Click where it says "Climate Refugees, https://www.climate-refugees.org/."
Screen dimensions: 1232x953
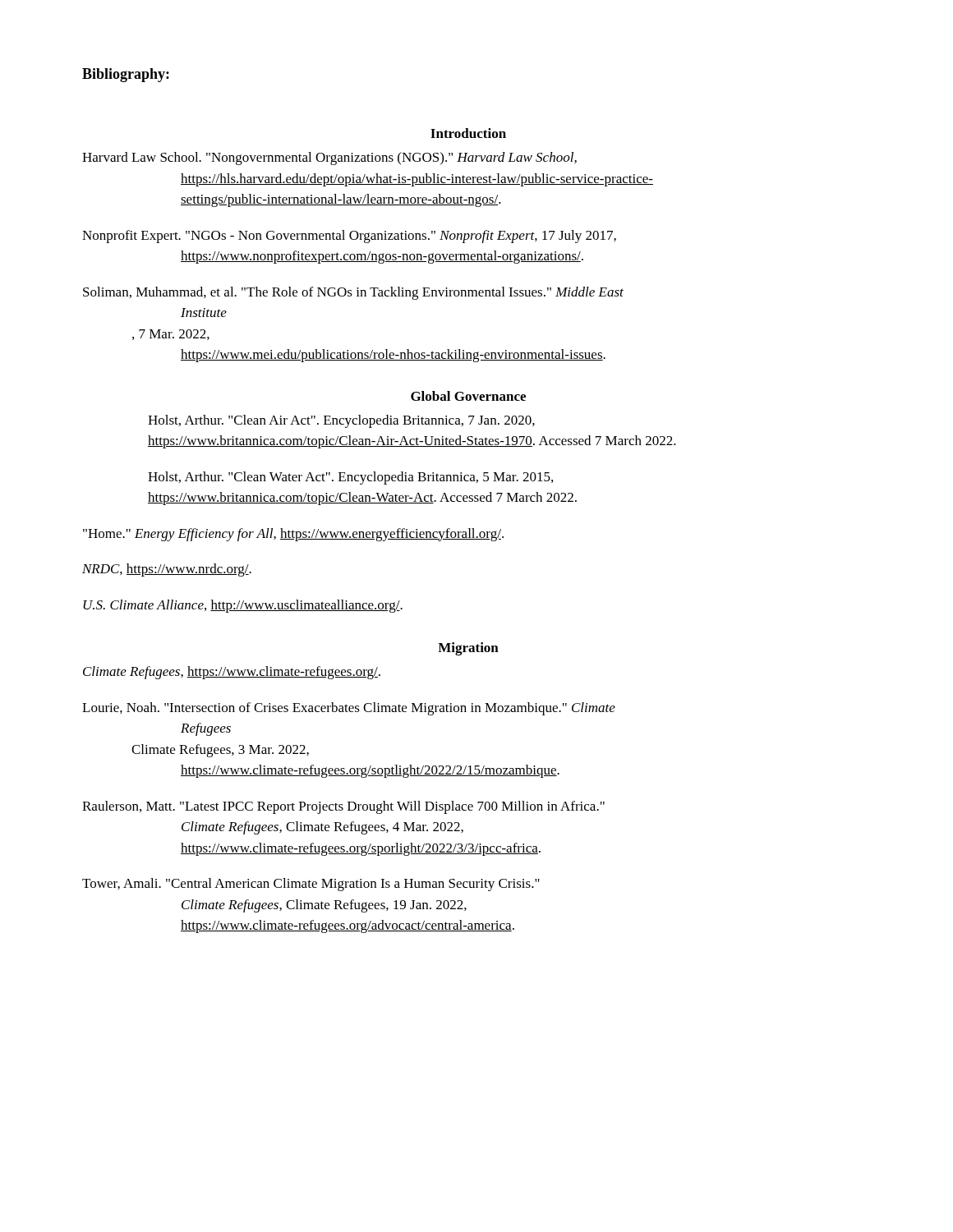click(x=232, y=671)
